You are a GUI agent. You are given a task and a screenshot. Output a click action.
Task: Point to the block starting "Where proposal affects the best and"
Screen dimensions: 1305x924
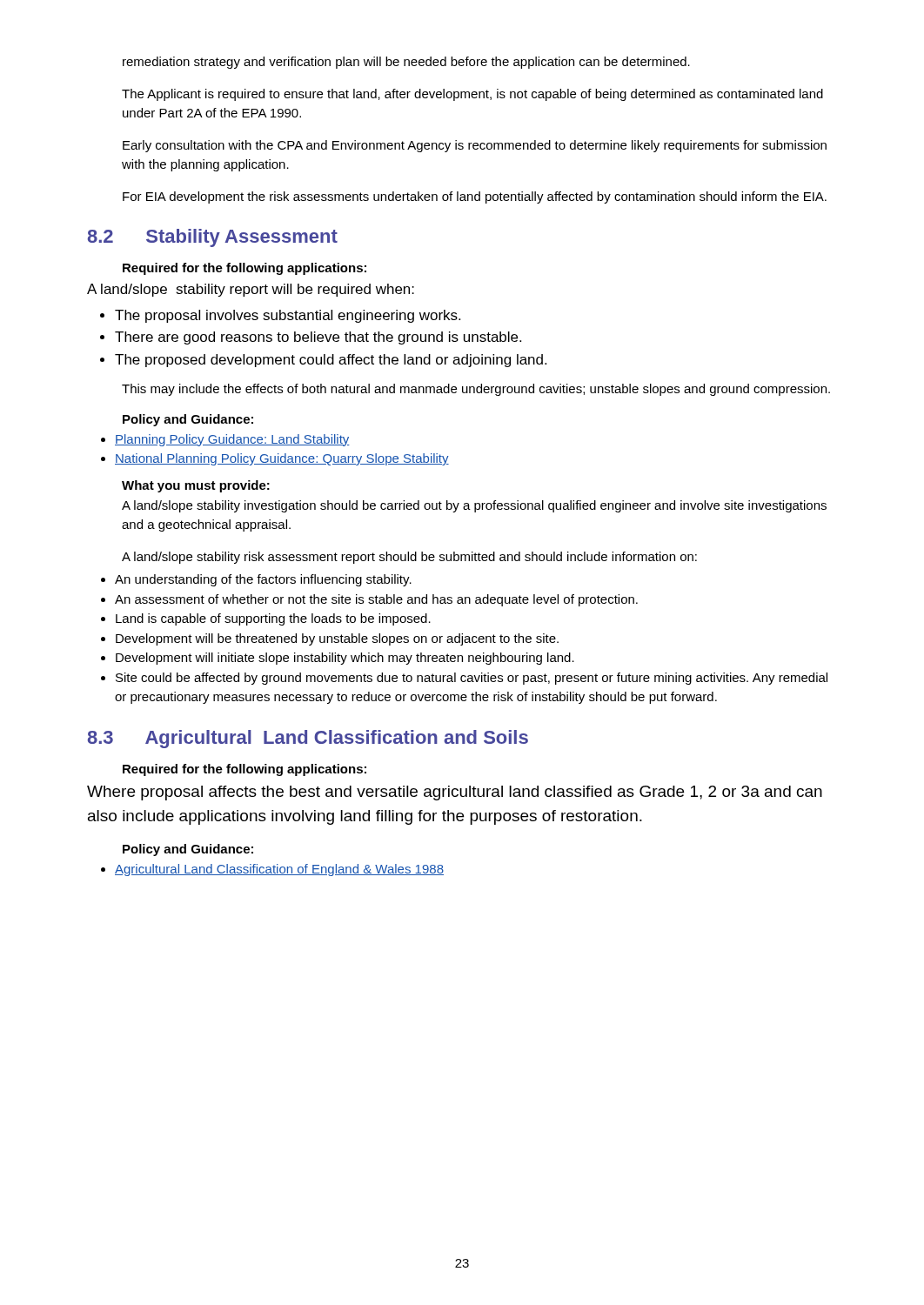(x=455, y=803)
